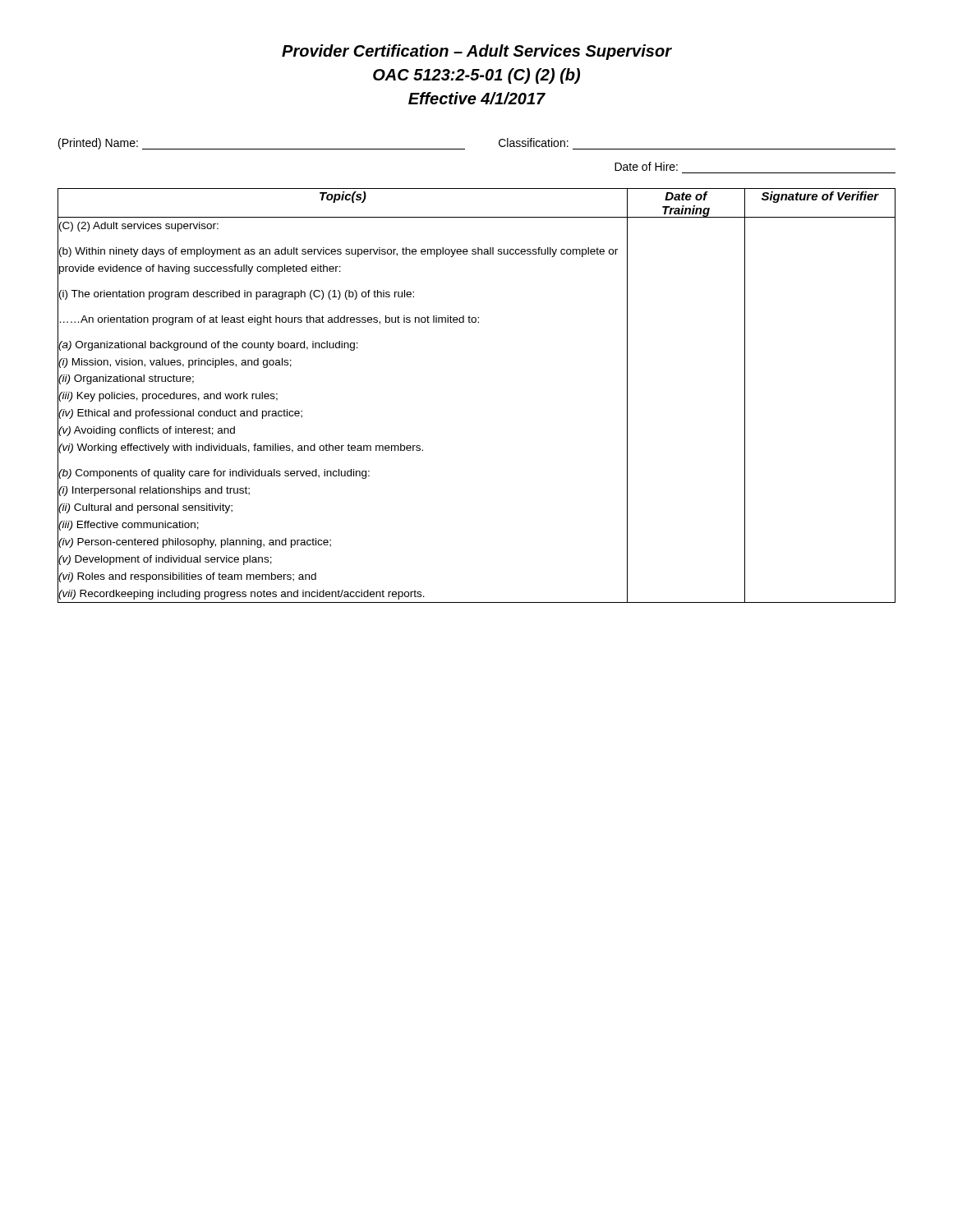
Task: Click the title that begins "Provider Certification – Adult Services Supervisor OAC"
Action: (x=476, y=75)
